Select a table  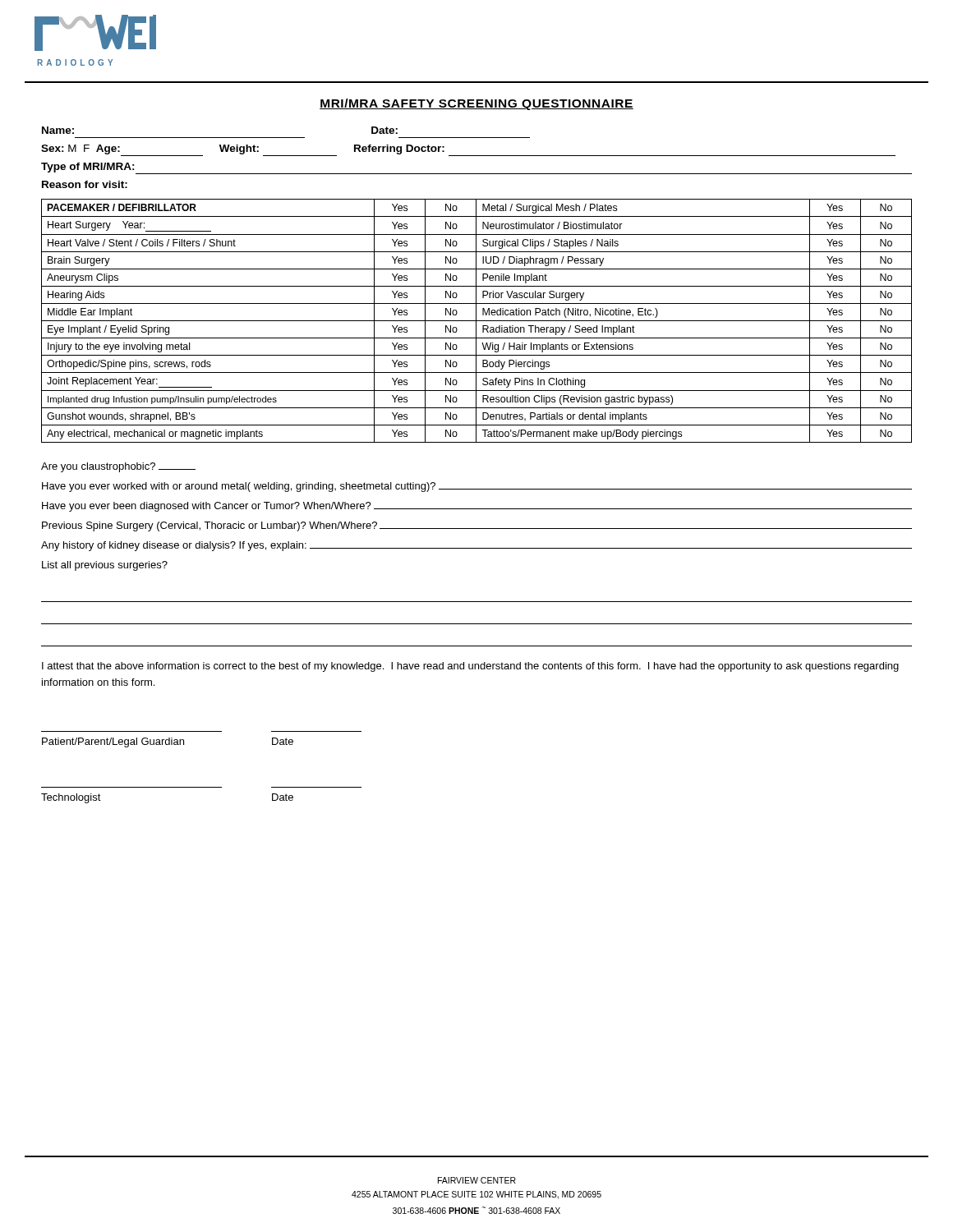[476, 321]
